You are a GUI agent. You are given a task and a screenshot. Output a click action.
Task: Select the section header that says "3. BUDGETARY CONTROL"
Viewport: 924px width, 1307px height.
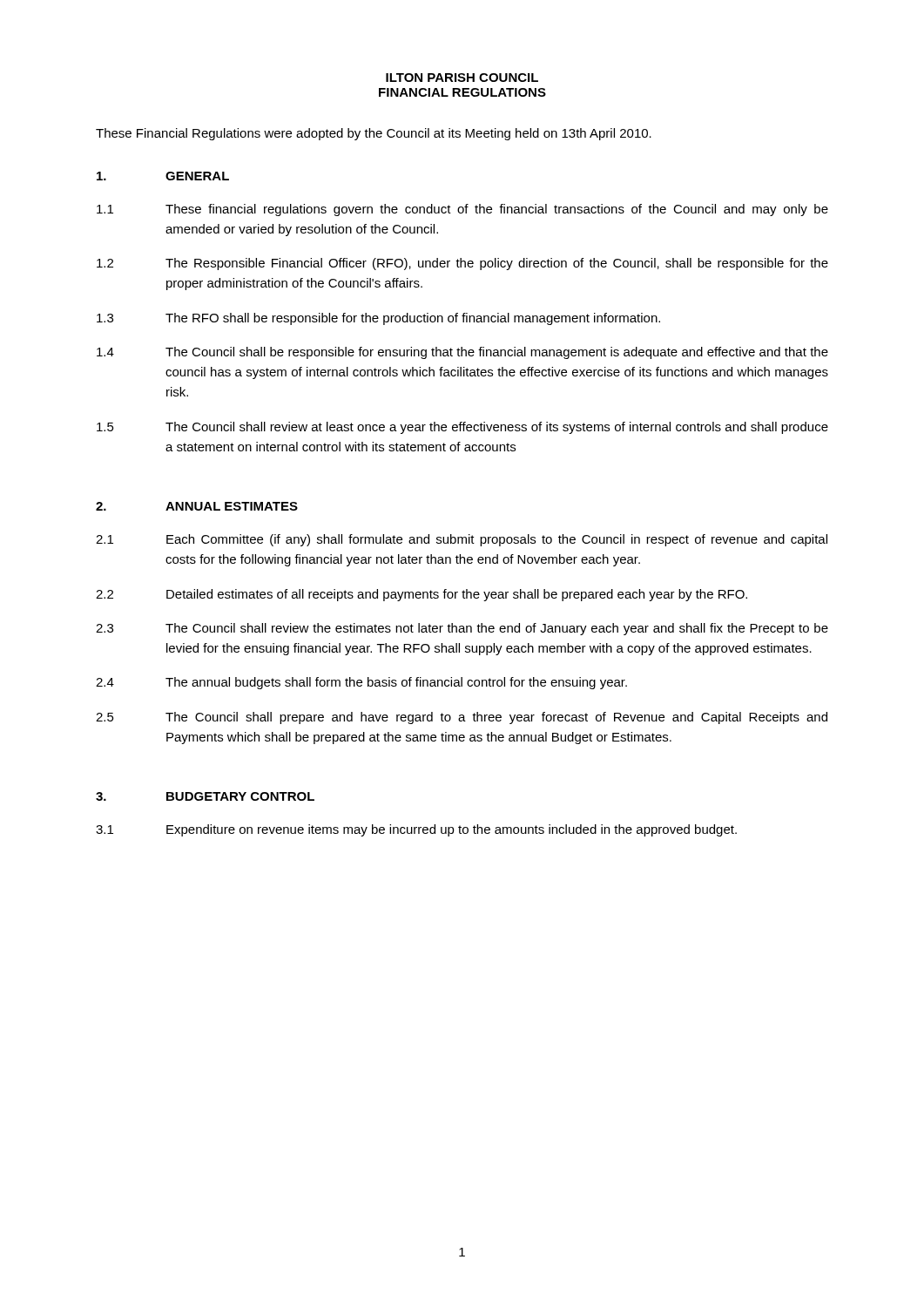[x=205, y=796]
